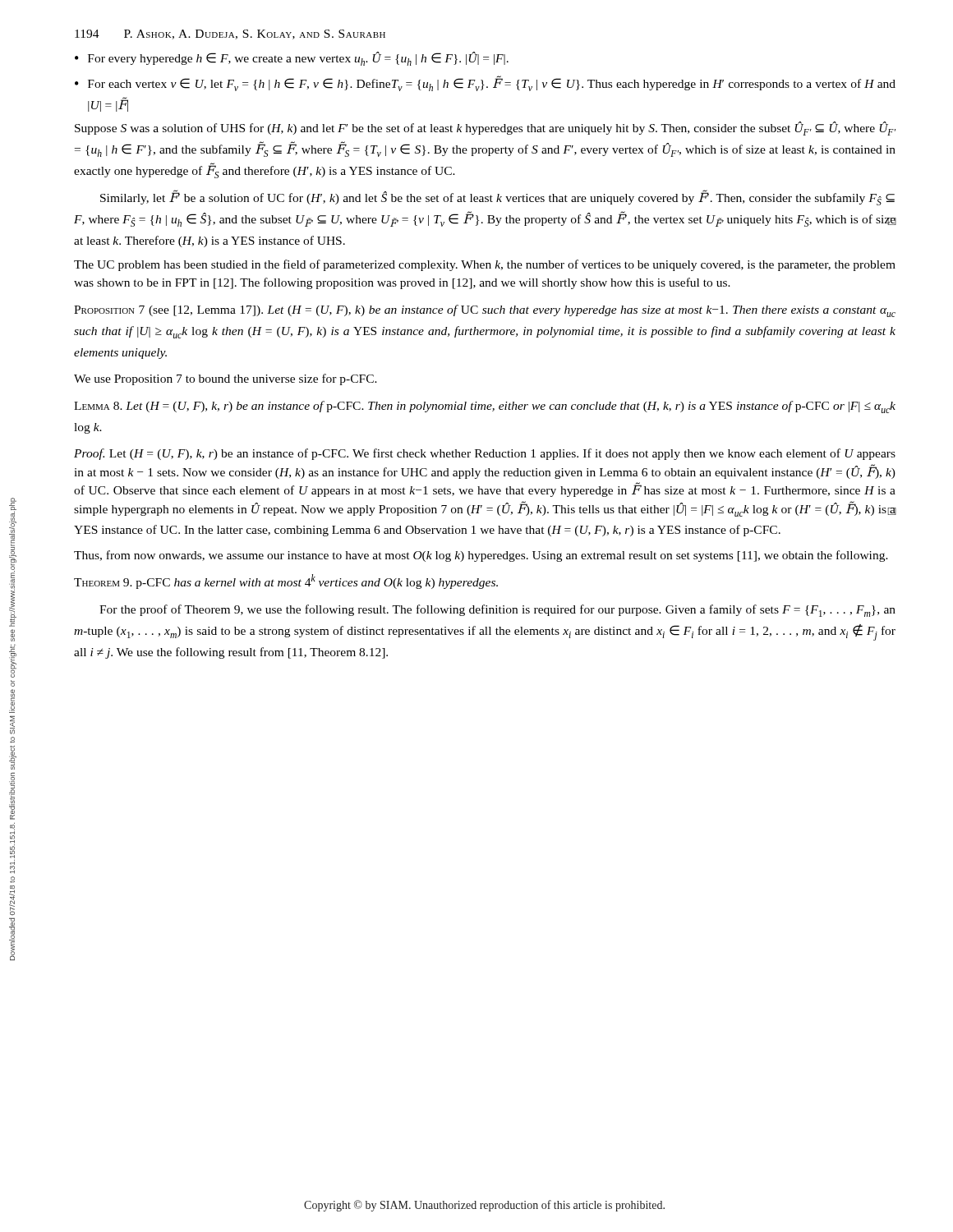Locate the block starting "The UC problem has been studied in the"

pos(485,274)
